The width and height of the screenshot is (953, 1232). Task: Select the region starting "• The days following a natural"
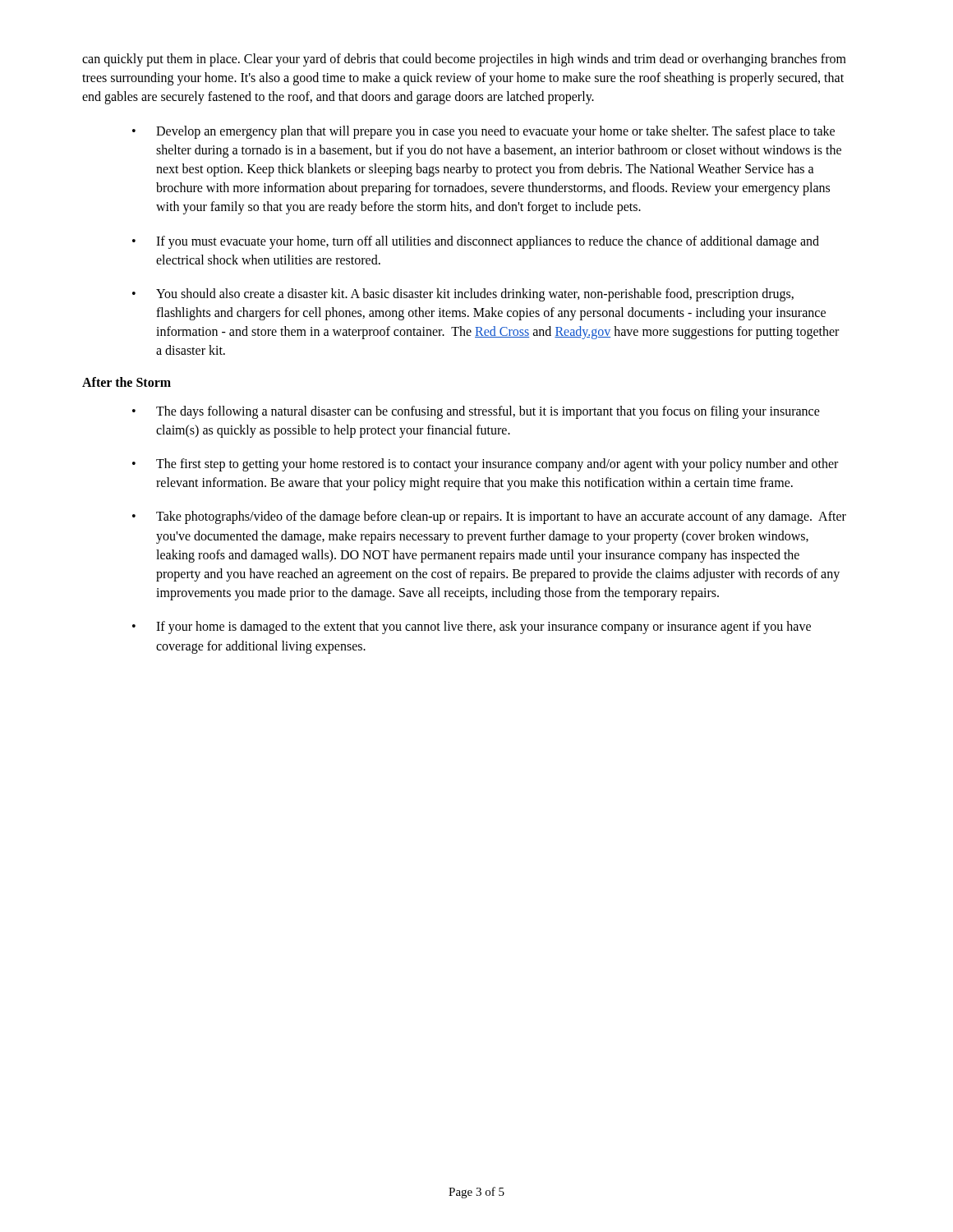click(464, 420)
